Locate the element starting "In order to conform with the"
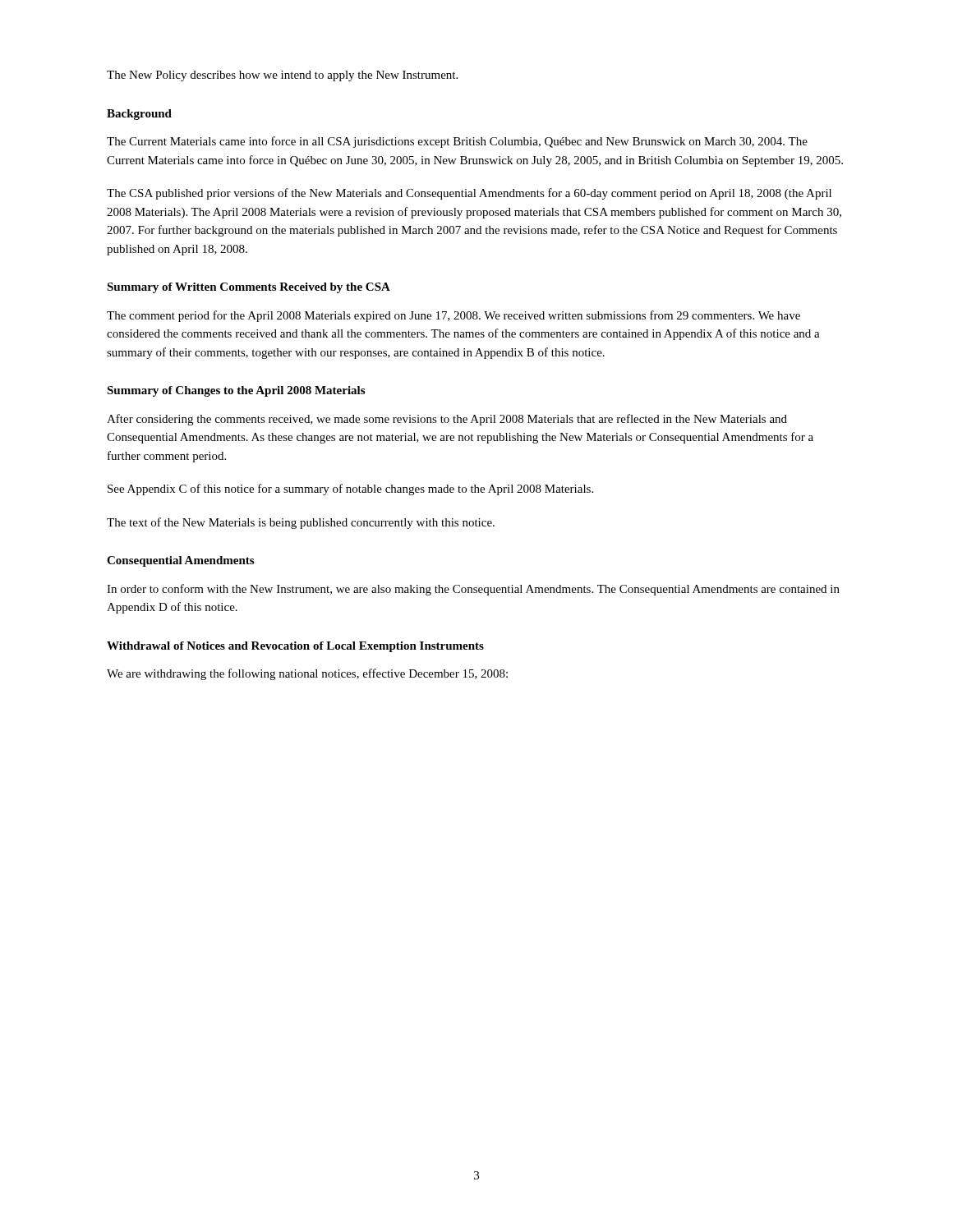 [473, 598]
